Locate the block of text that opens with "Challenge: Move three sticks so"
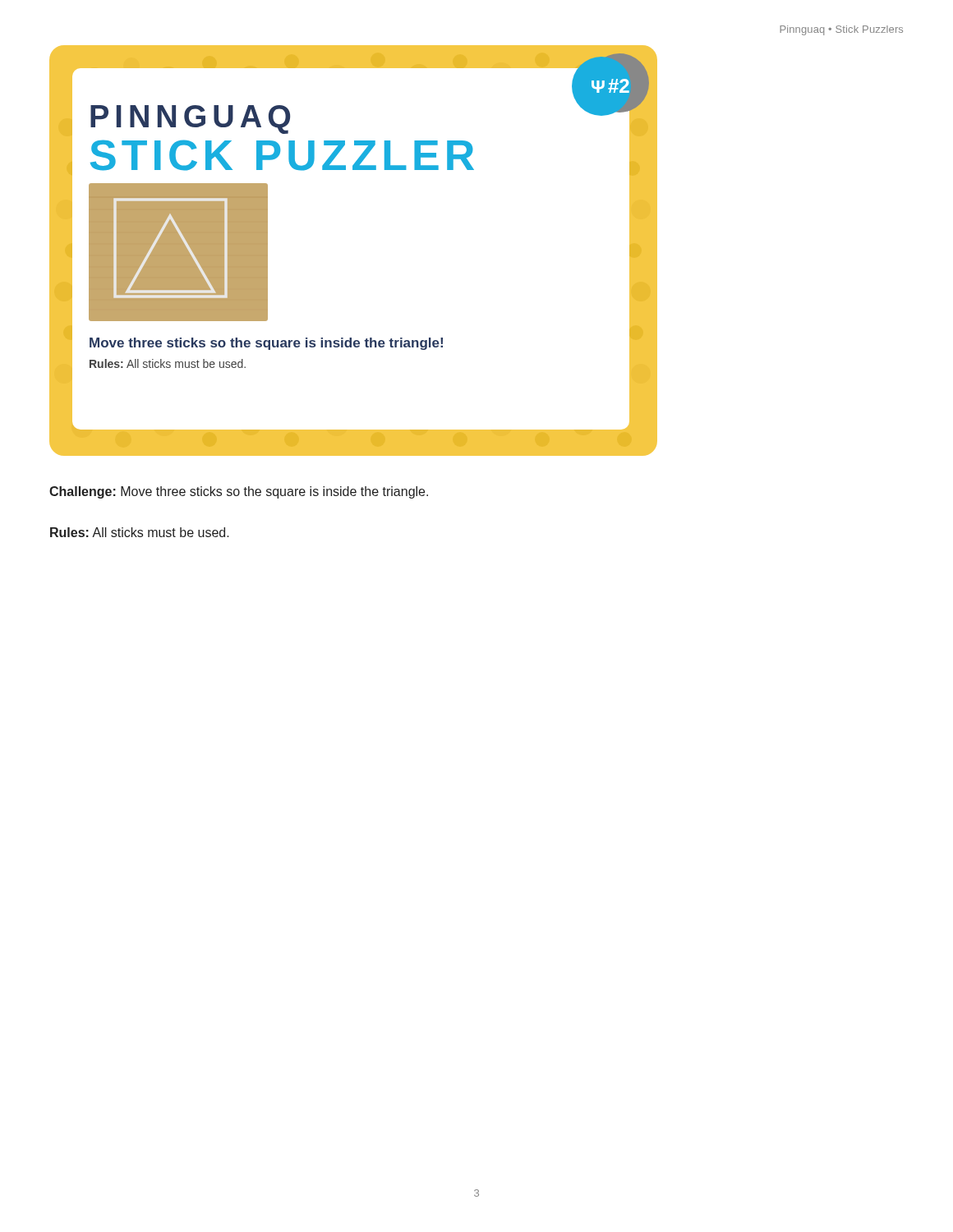953x1232 pixels. click(239, 492)
